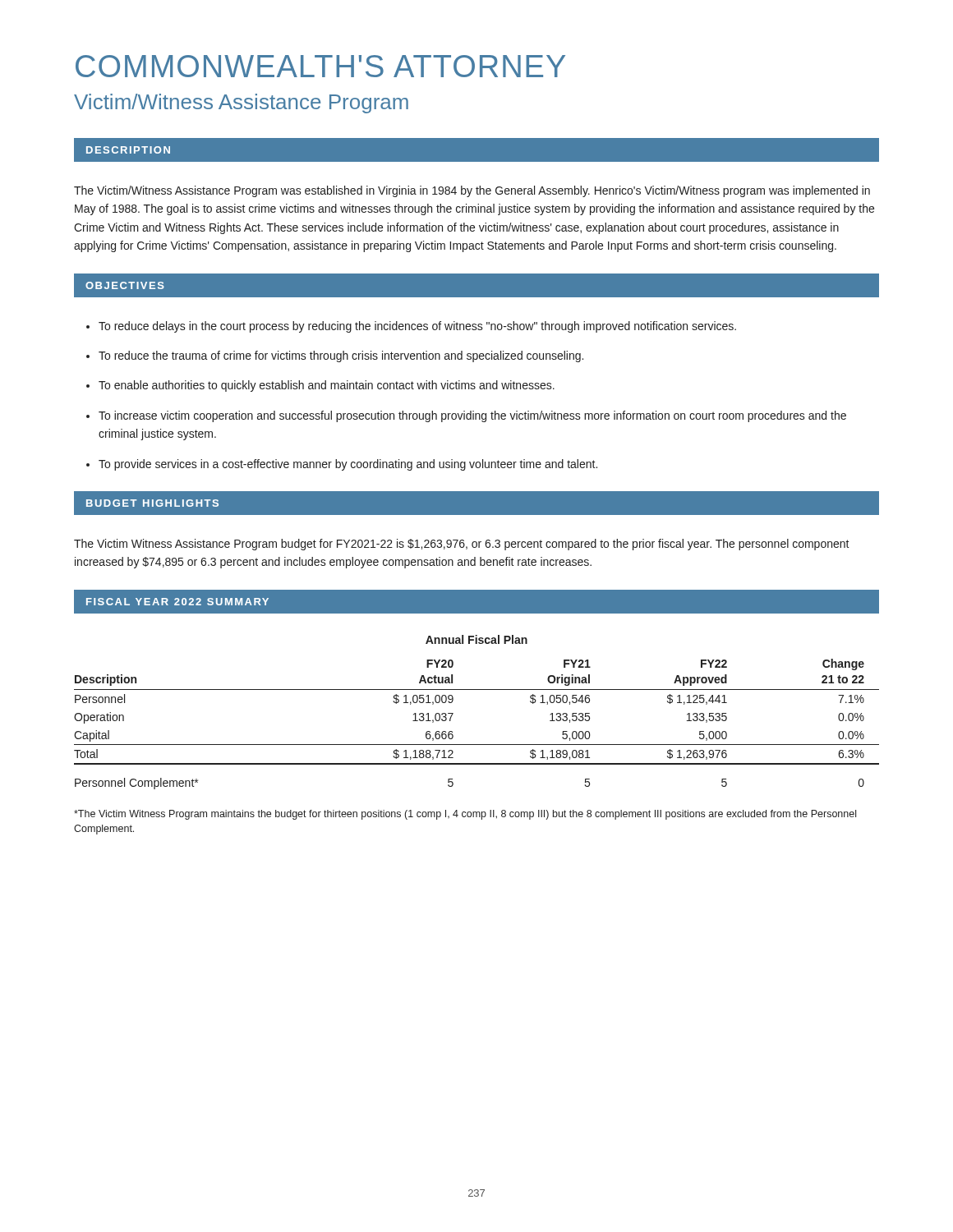Image resolution: width=953 pixels, height=1232 pixels.
Task: Point to the block starting "Annual Fiscal Plan"
Action: (x=476, y=640)
